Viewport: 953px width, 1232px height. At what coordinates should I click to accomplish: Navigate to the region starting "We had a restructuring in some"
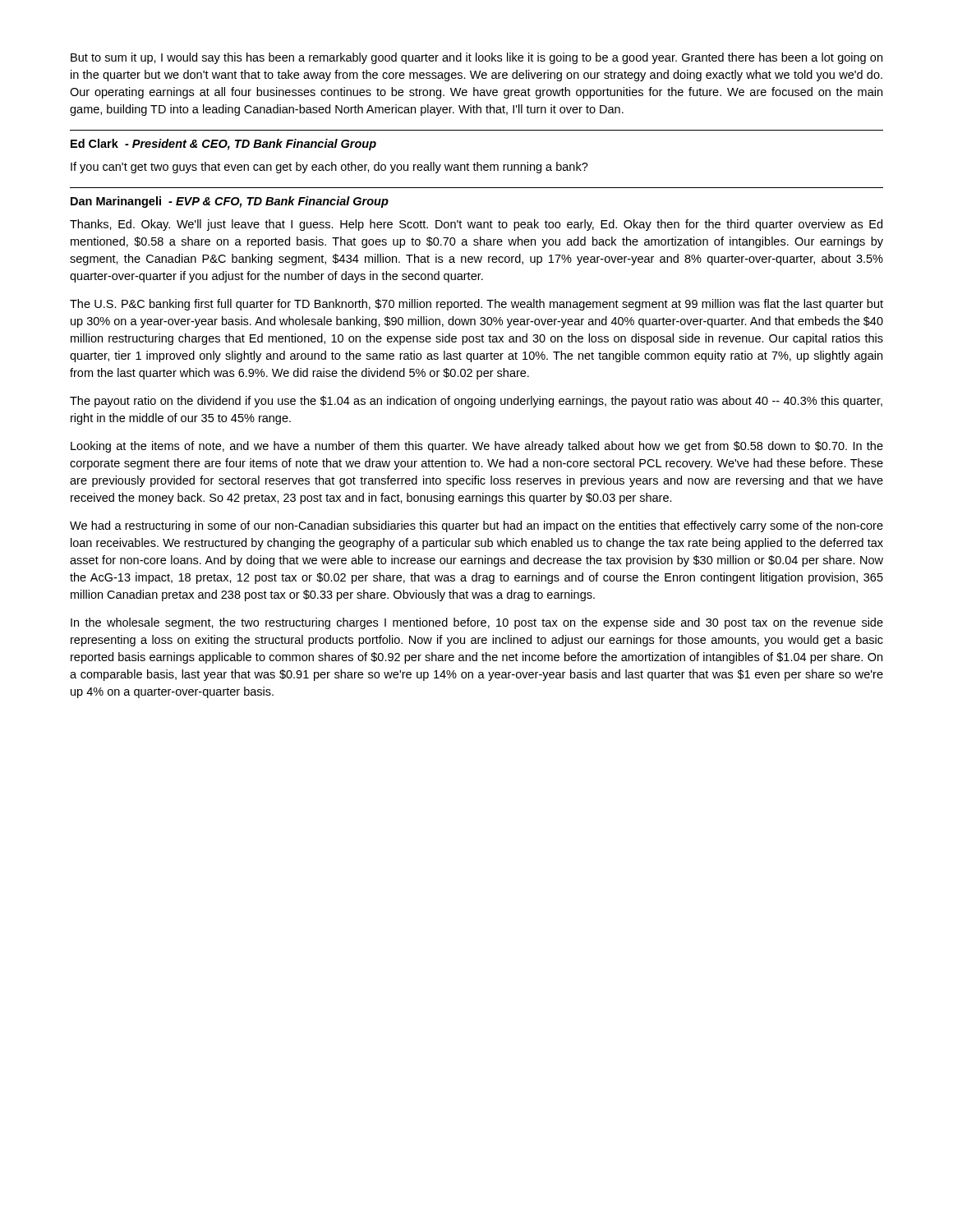(476, 560)
